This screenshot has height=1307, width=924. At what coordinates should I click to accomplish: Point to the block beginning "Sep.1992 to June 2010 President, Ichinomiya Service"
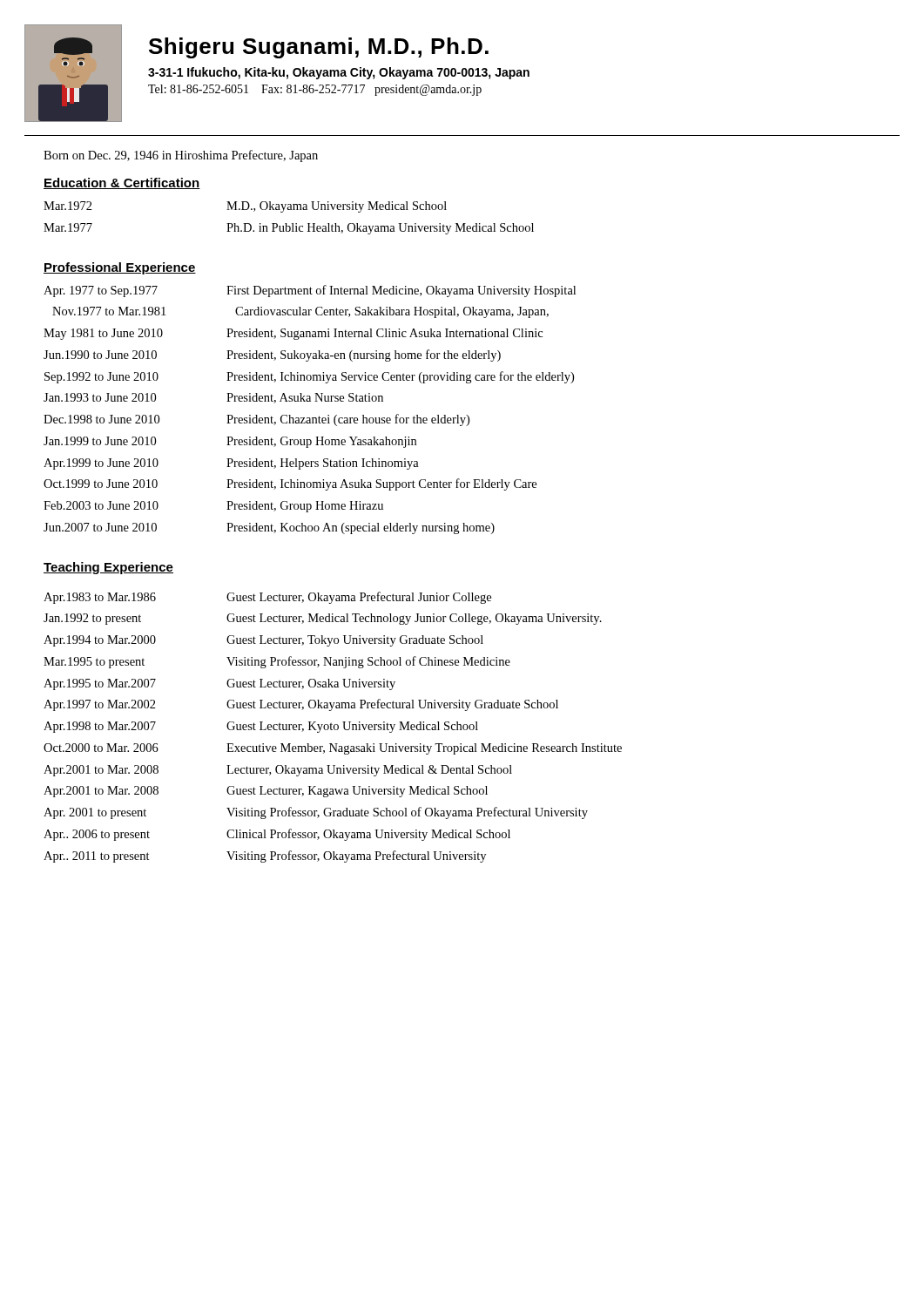tap(462, 377)
